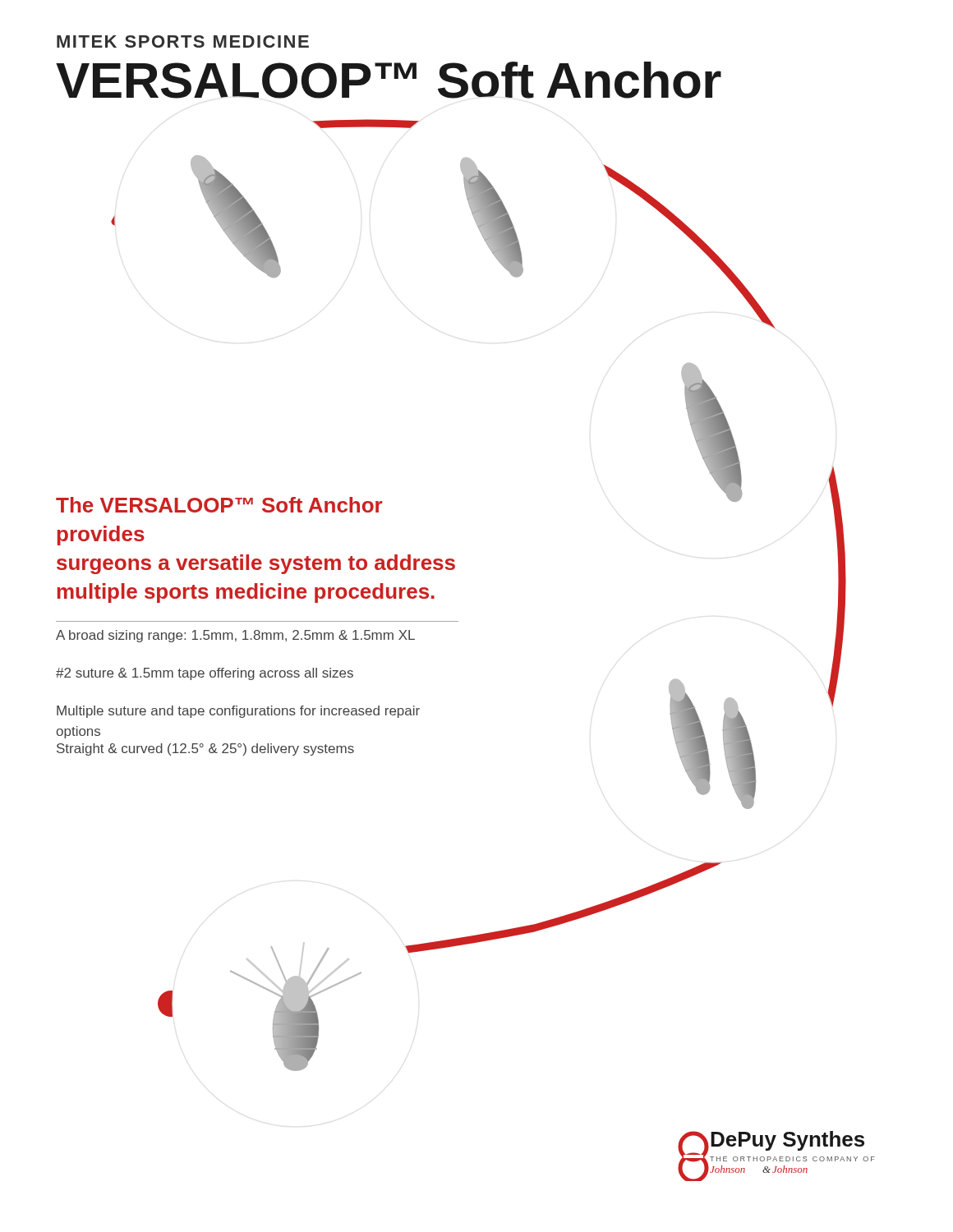This screenshot has width=953, height=1232.
Task: Locate the logo
Action: click(x=782, y=1152)
